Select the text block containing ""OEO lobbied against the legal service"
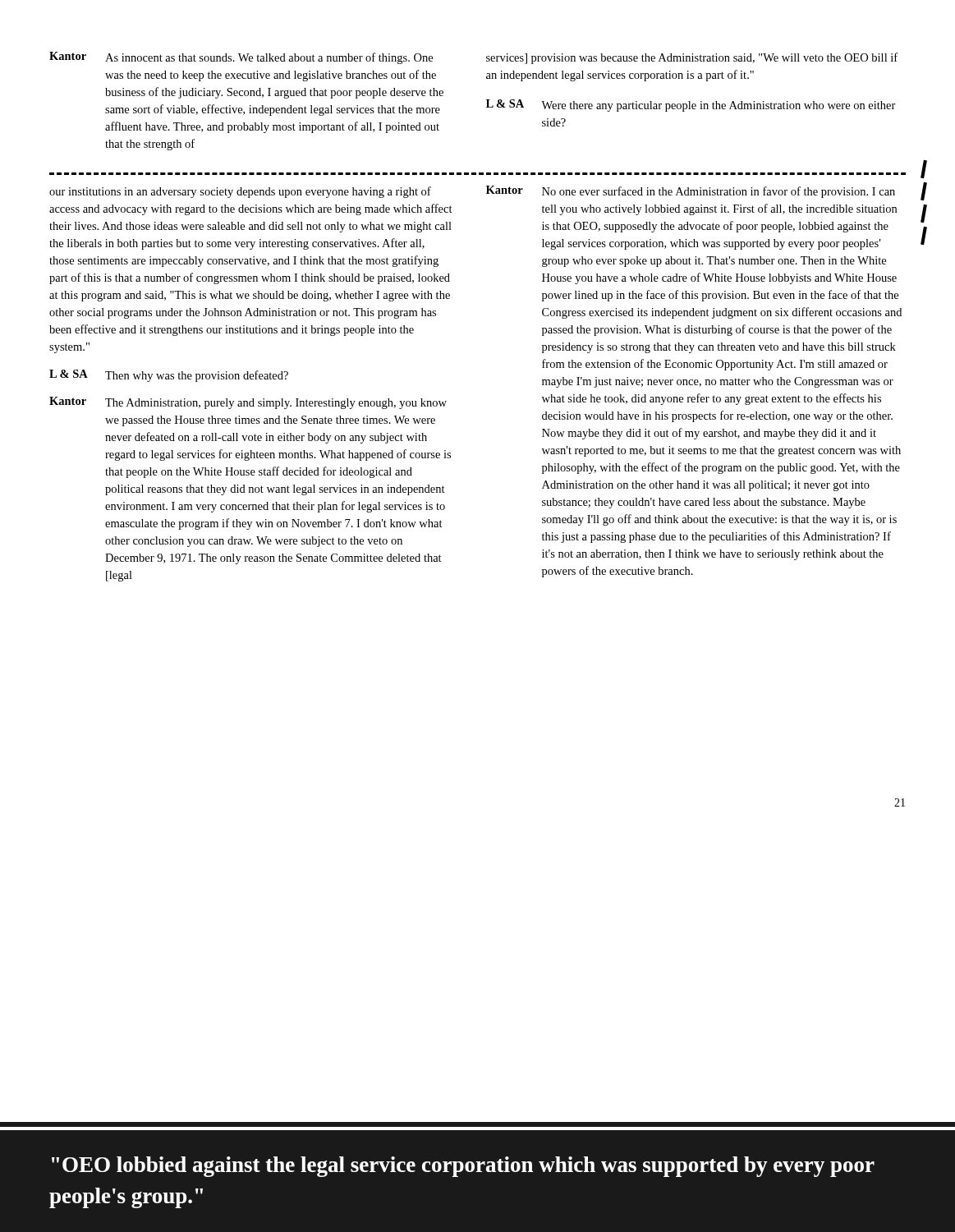 [462, 1181]
